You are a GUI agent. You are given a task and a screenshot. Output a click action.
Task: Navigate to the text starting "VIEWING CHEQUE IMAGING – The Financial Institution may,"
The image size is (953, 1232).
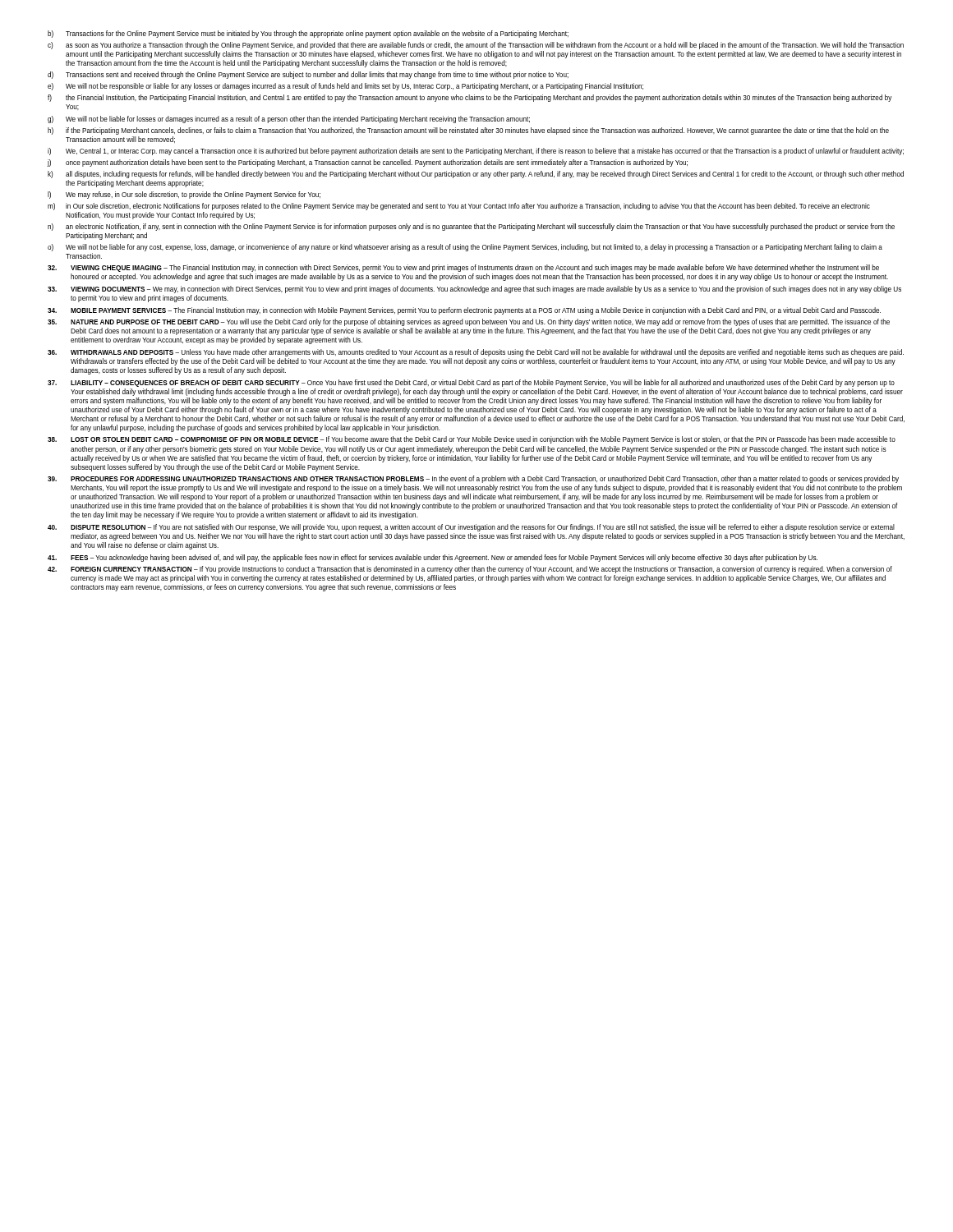476,273
